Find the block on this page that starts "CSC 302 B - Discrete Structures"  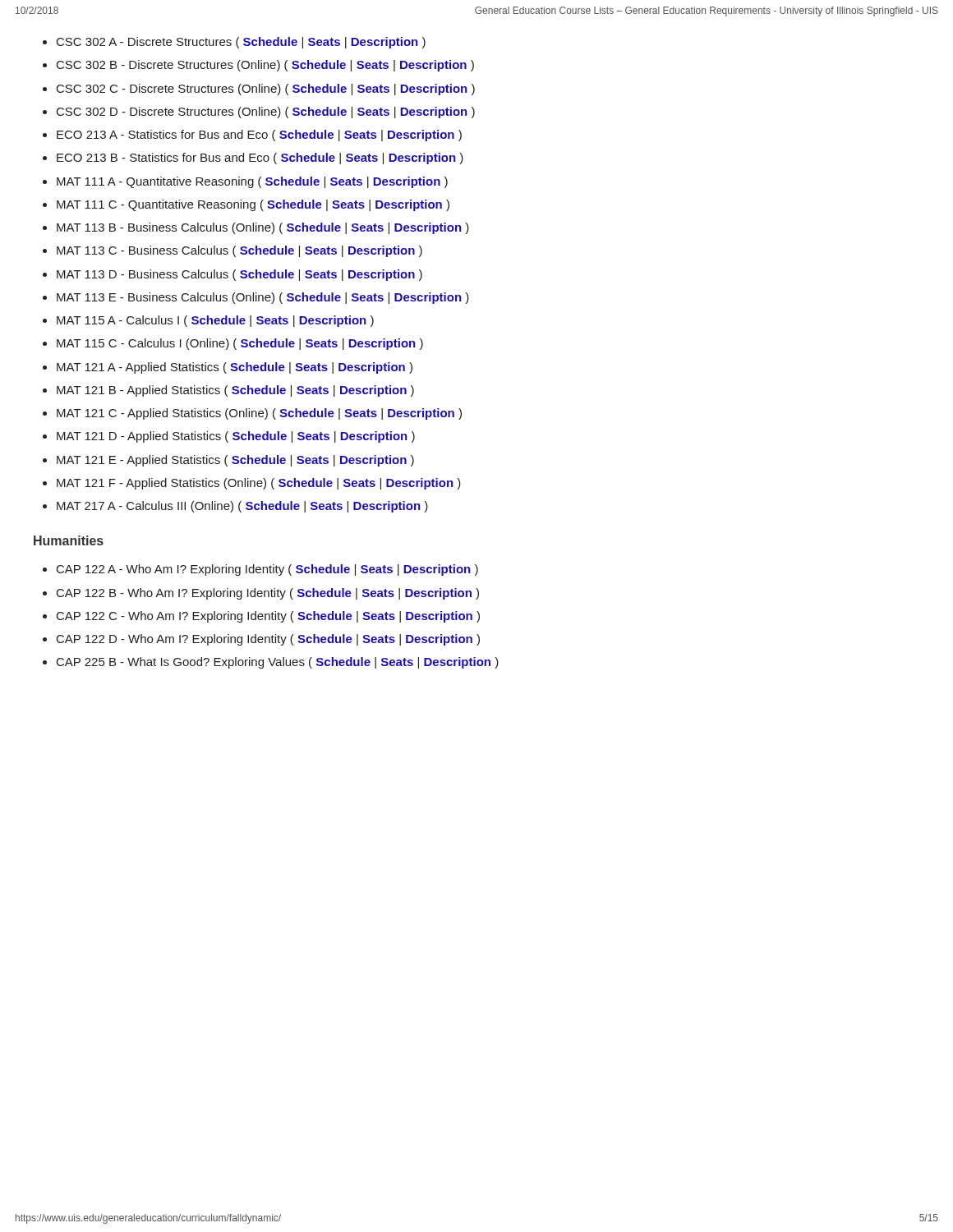click(265, 65)
